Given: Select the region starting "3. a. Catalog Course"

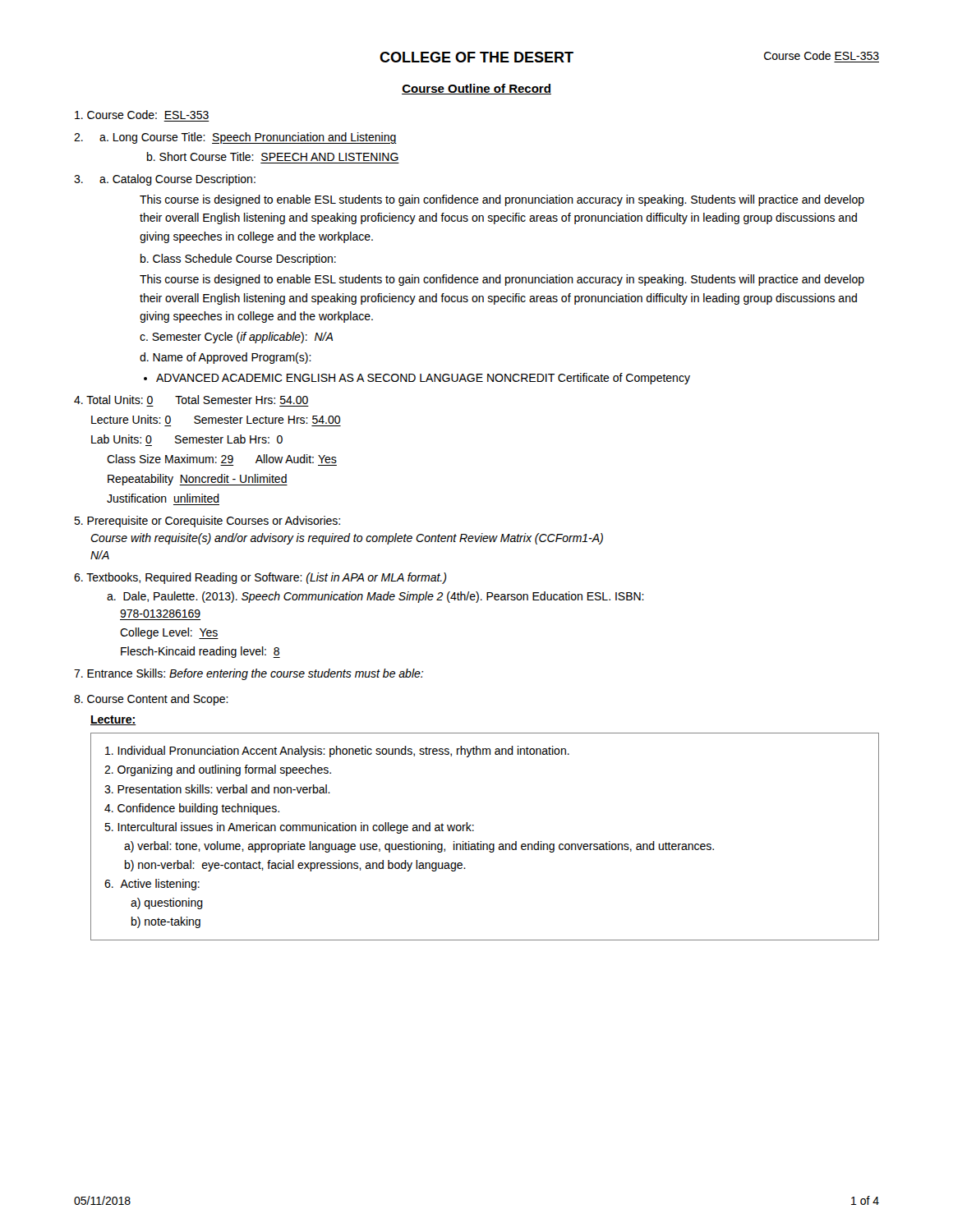Looking at the screenshot, I should (476, 279).
